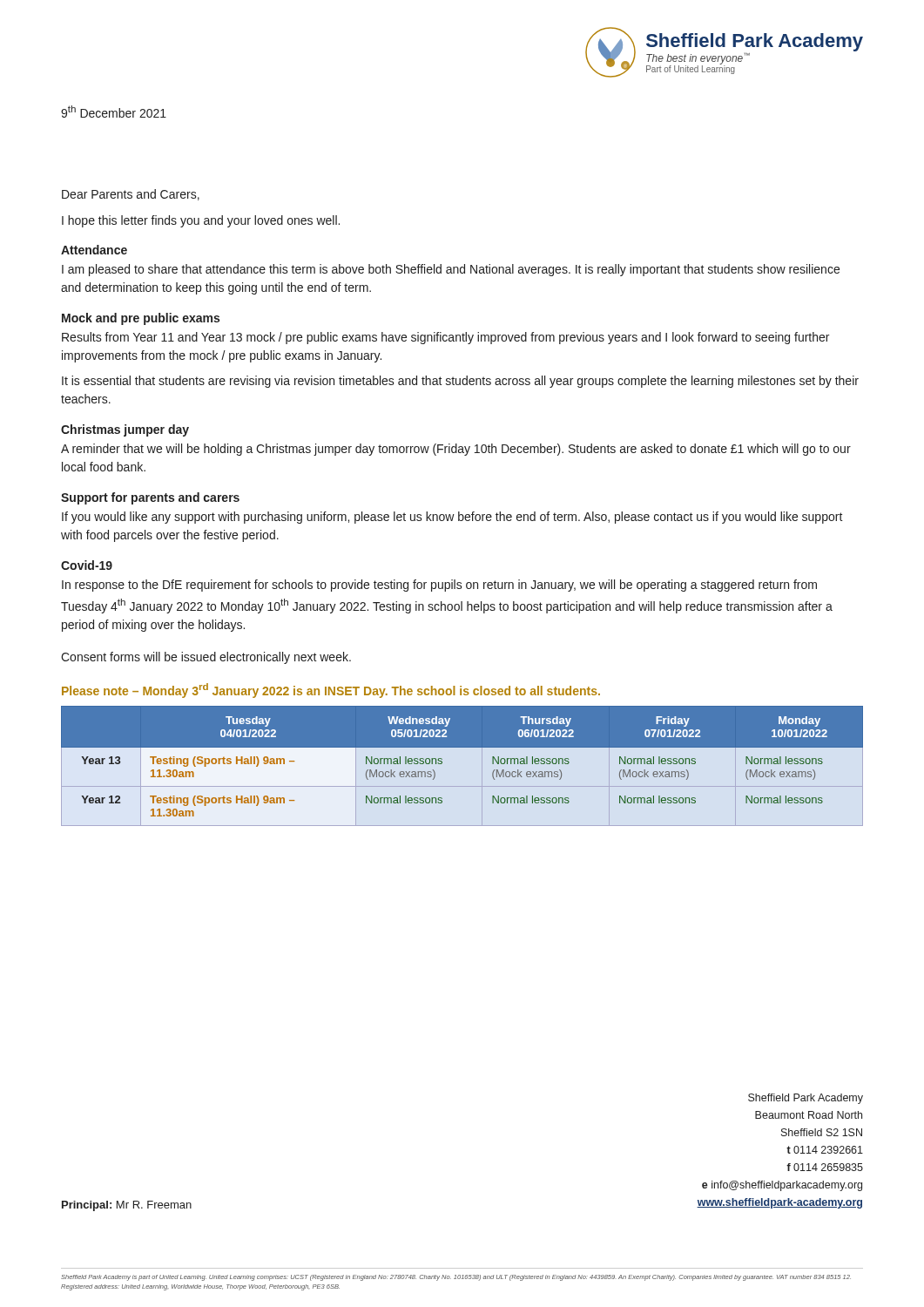The height and width of the screenshot is (1307, 924).
Task: Find the block on this page that starts "It is essential that students are revising"
Action: pyautogui.click(x=460, y=390)
